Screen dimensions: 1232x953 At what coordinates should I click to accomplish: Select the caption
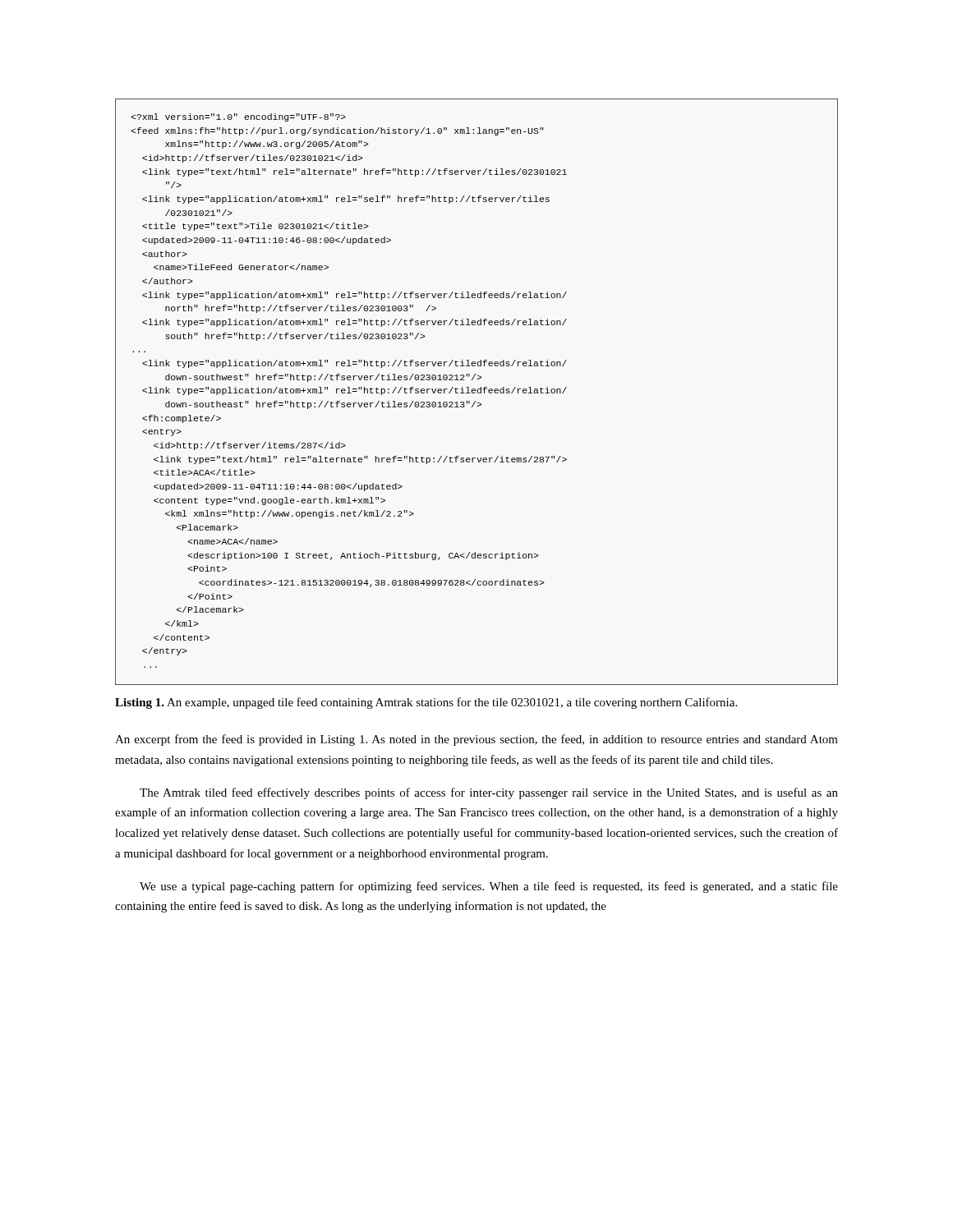point(426,702)
